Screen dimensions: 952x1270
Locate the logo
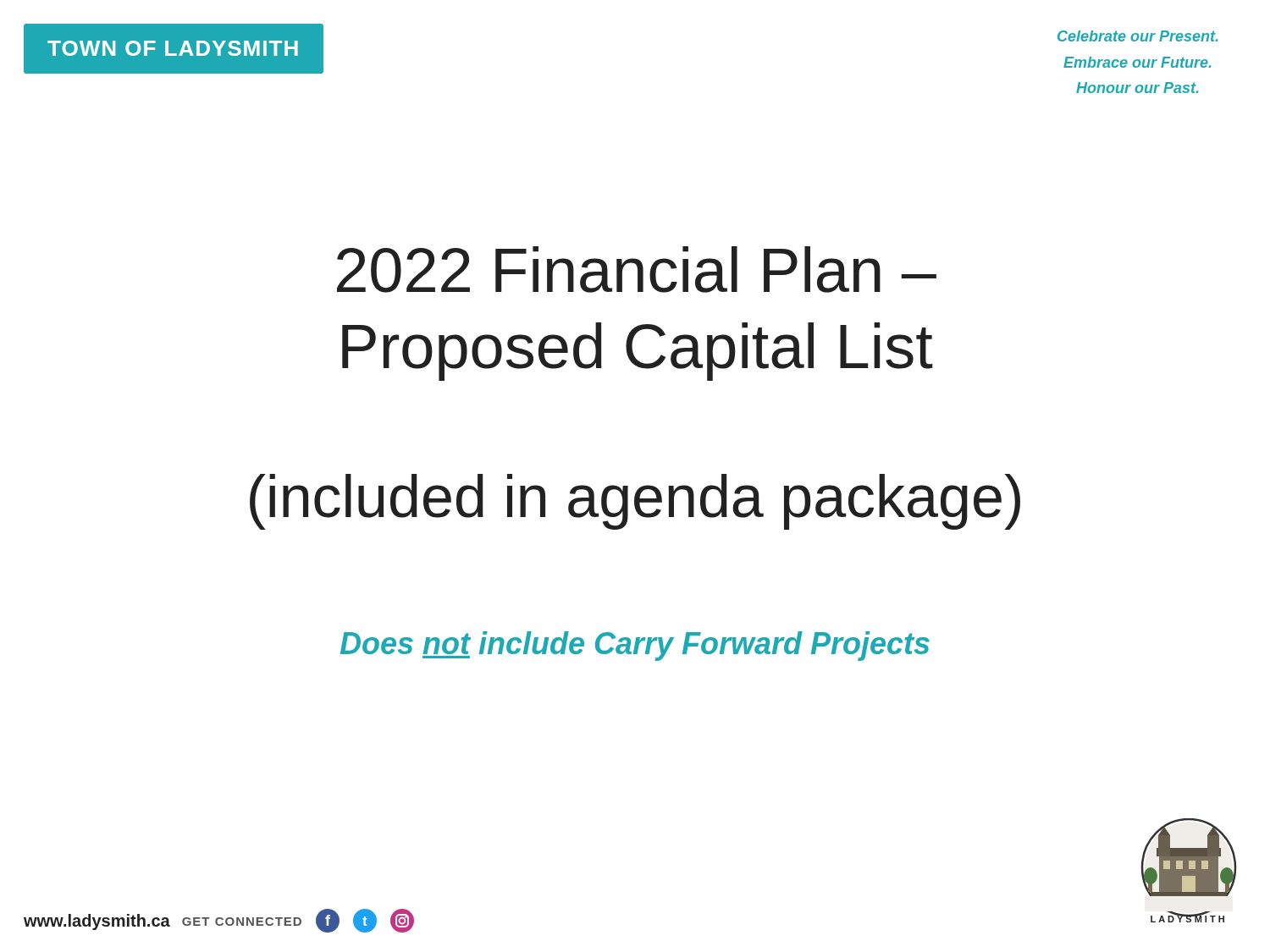click(1189, 878)
